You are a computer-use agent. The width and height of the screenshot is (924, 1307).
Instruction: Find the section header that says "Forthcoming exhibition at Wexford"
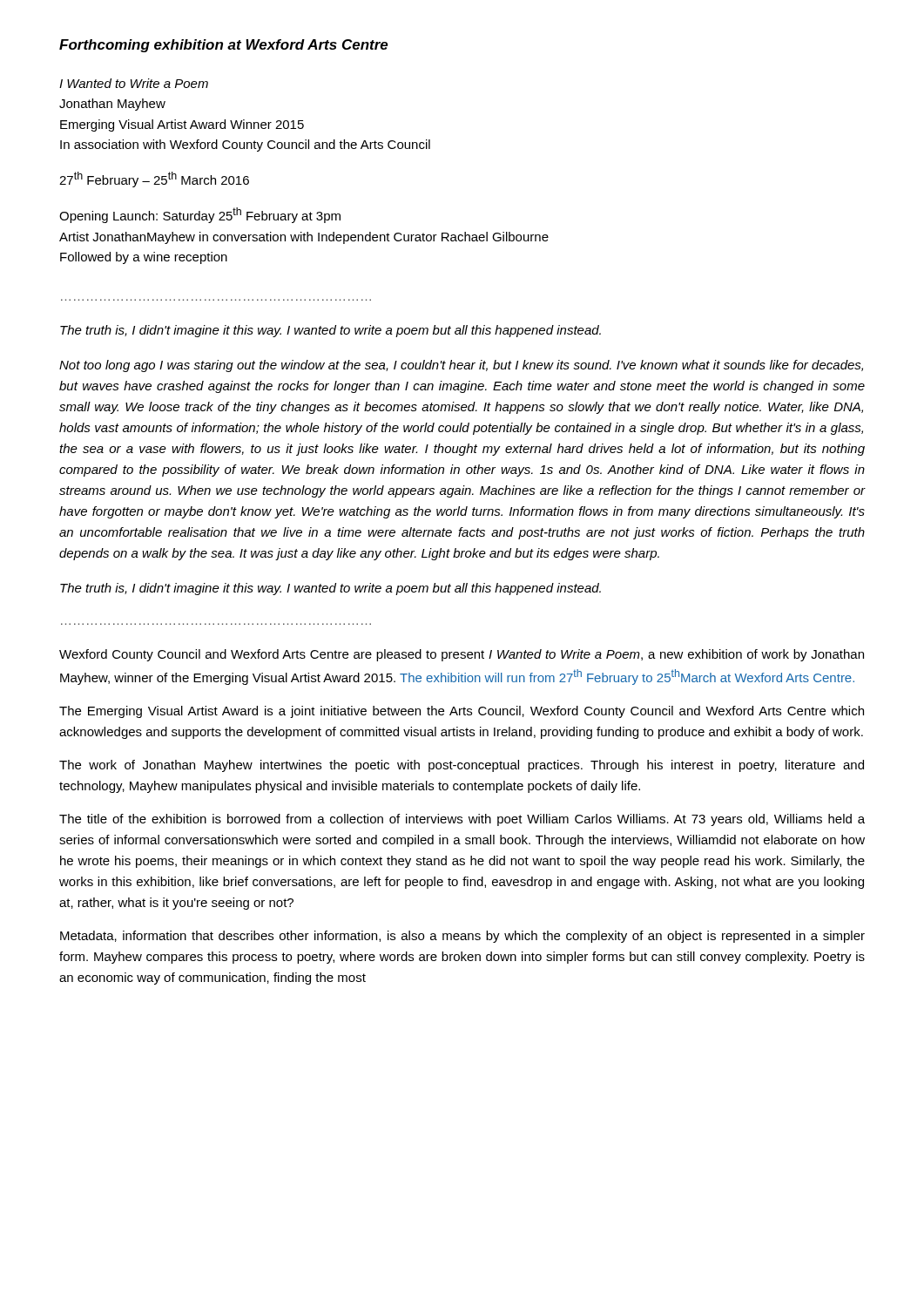pyautogui.click(x=224, y=45)
